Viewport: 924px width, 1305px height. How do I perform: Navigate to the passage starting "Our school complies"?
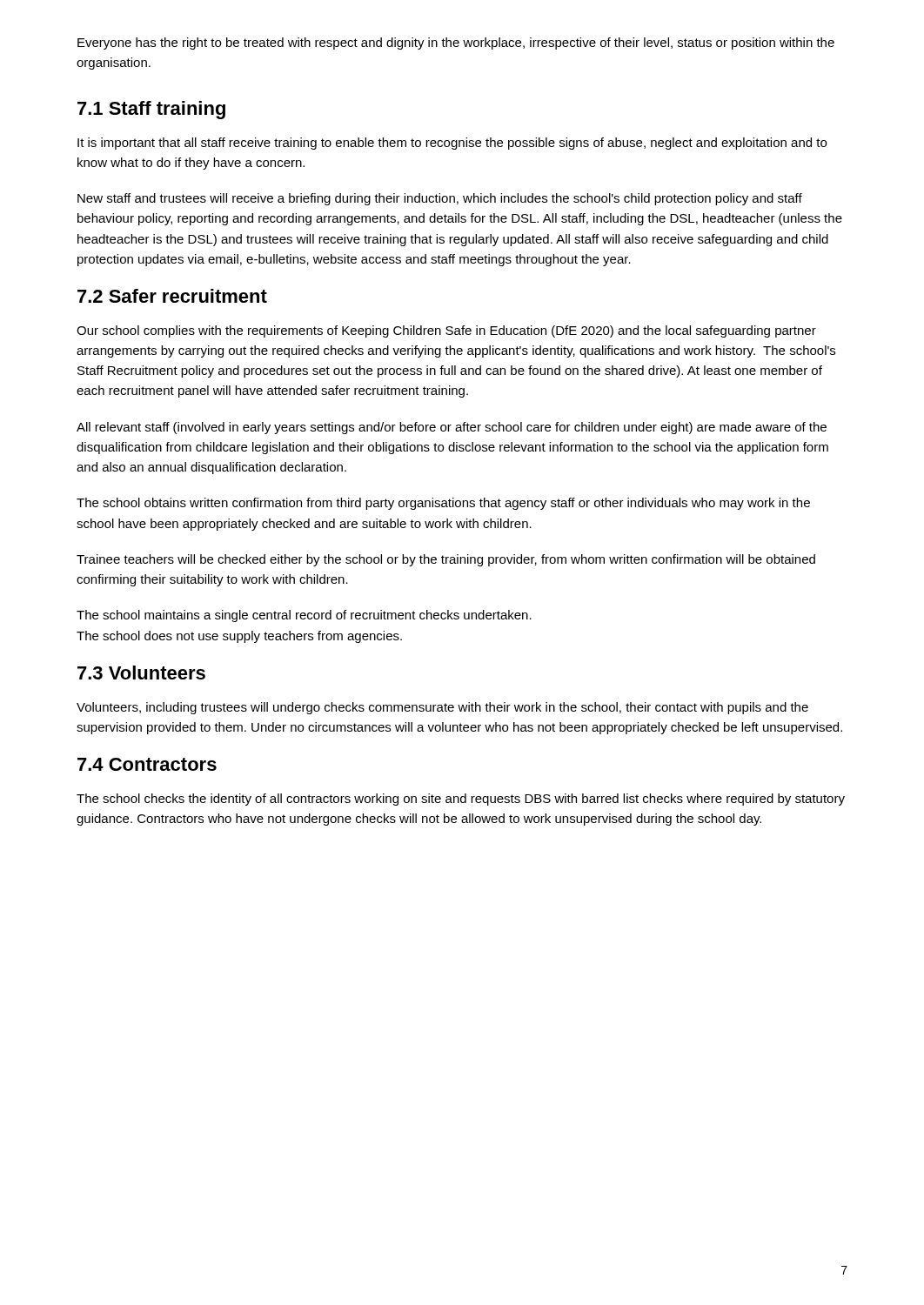click(456, 360)
